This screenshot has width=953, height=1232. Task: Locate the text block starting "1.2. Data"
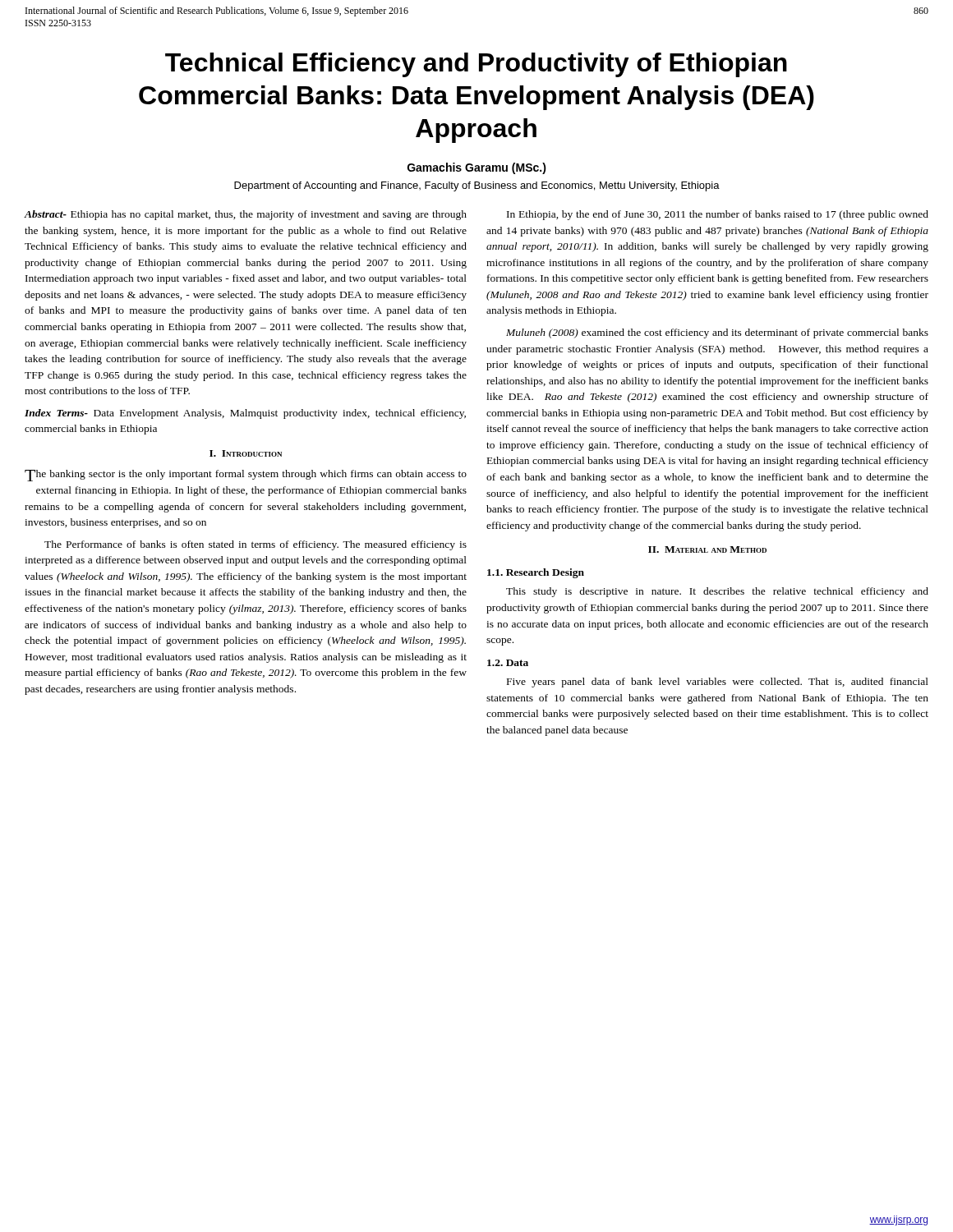tap(507, 662)
